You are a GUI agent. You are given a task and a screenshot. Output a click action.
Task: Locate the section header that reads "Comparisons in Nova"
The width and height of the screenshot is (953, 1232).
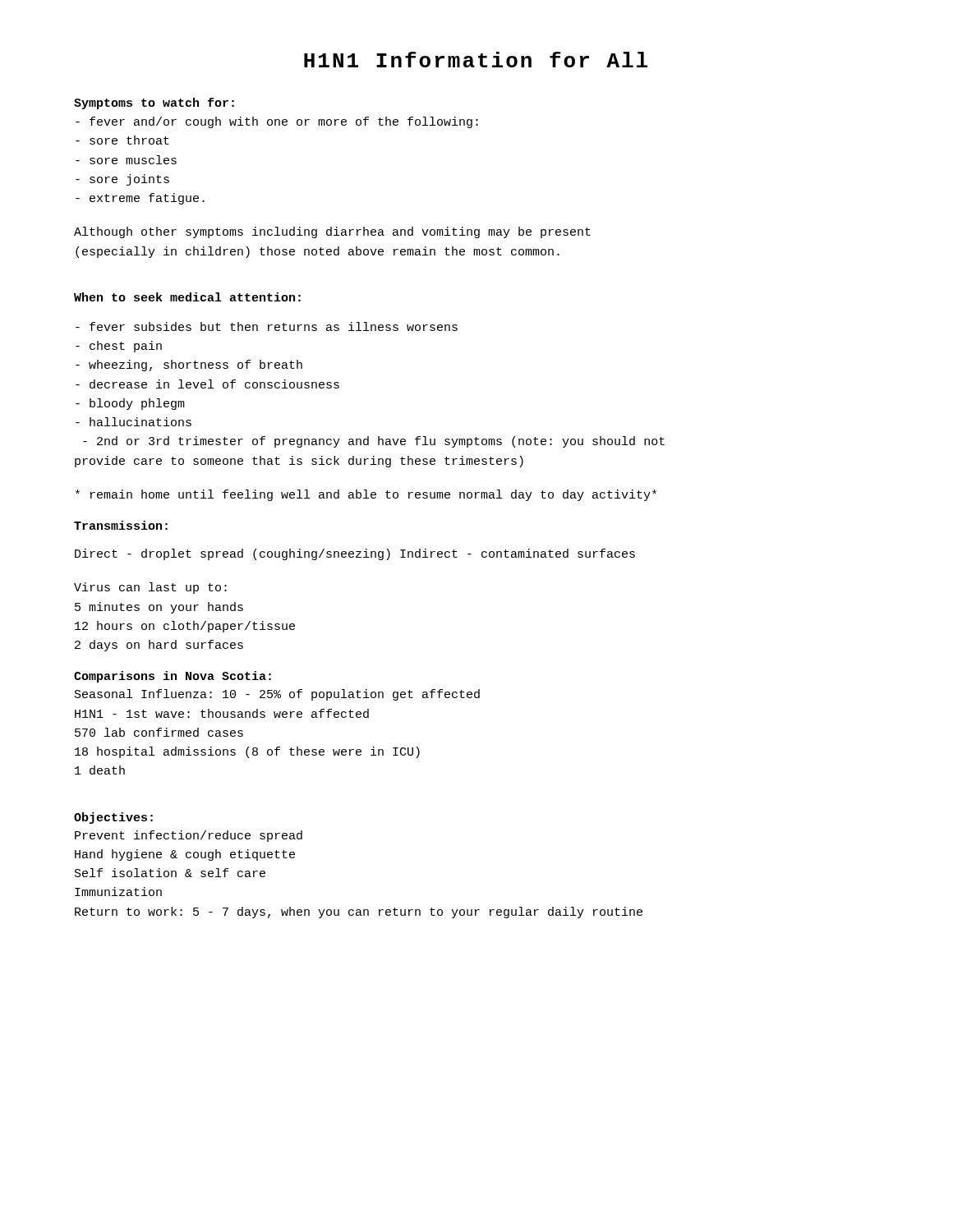pyautogui.click(x=174, y=677)
